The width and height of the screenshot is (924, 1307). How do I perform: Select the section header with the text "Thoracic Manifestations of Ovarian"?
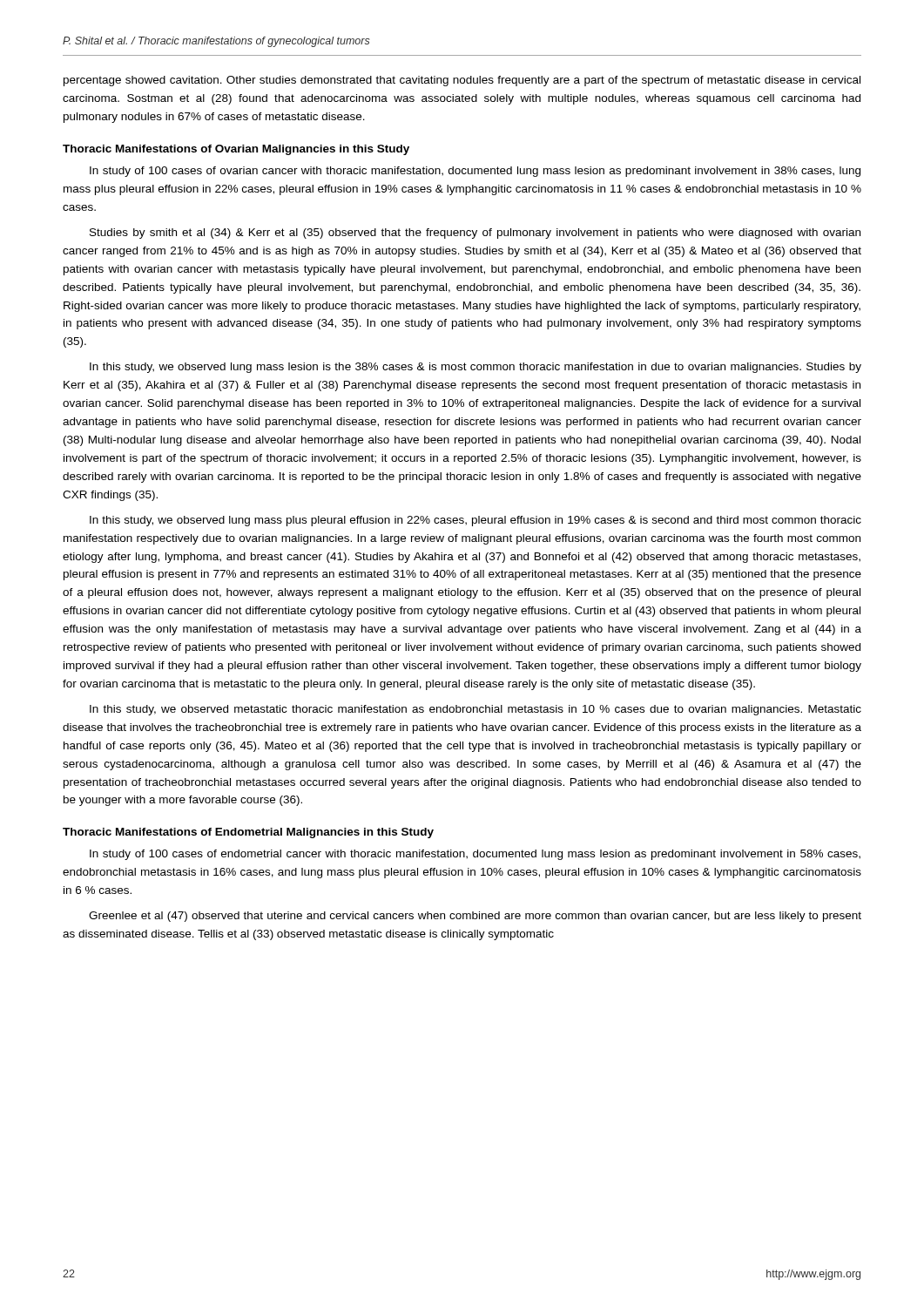(236, 149)
